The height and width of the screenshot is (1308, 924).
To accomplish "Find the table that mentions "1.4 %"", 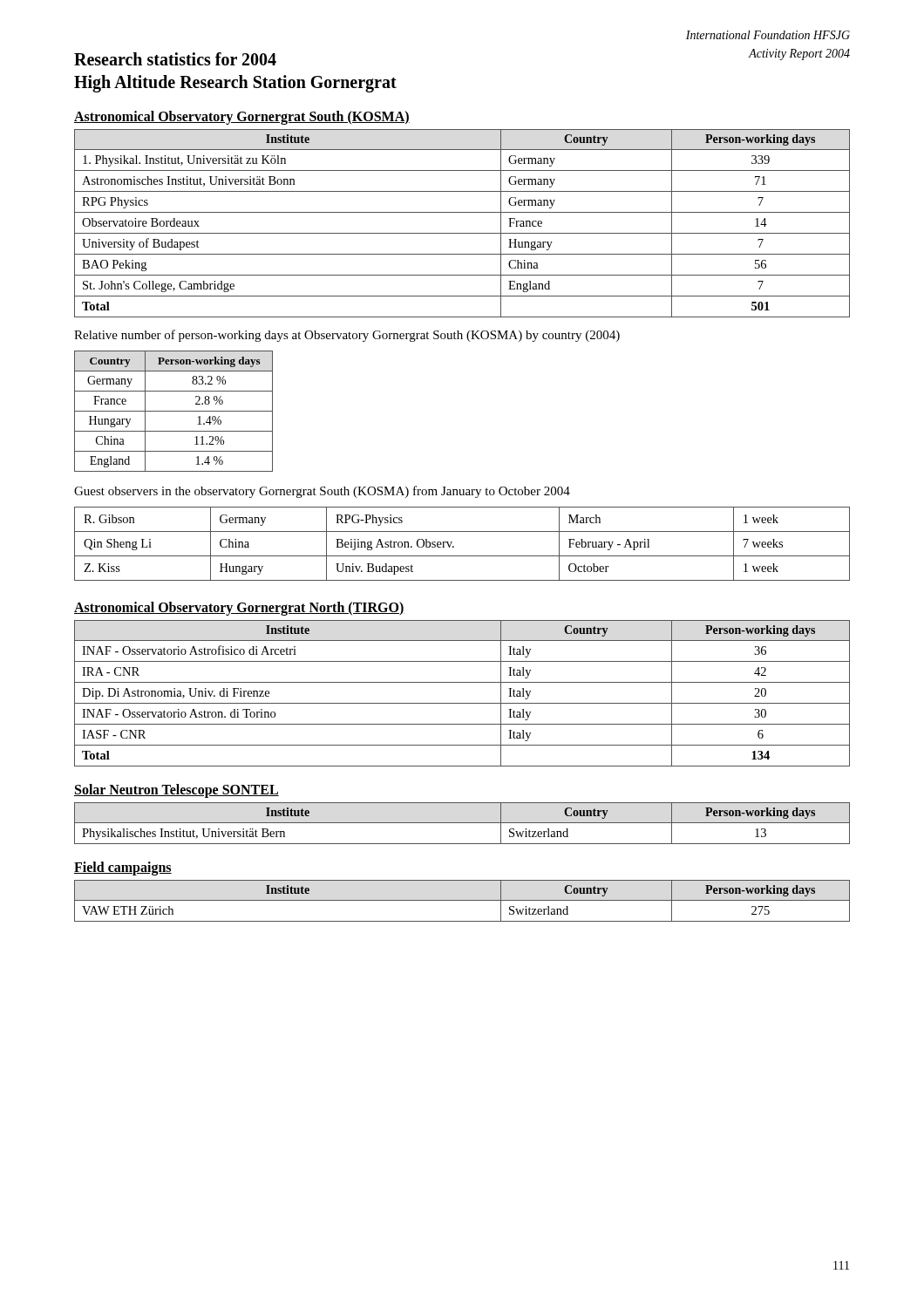I will (x=462, y=411).
